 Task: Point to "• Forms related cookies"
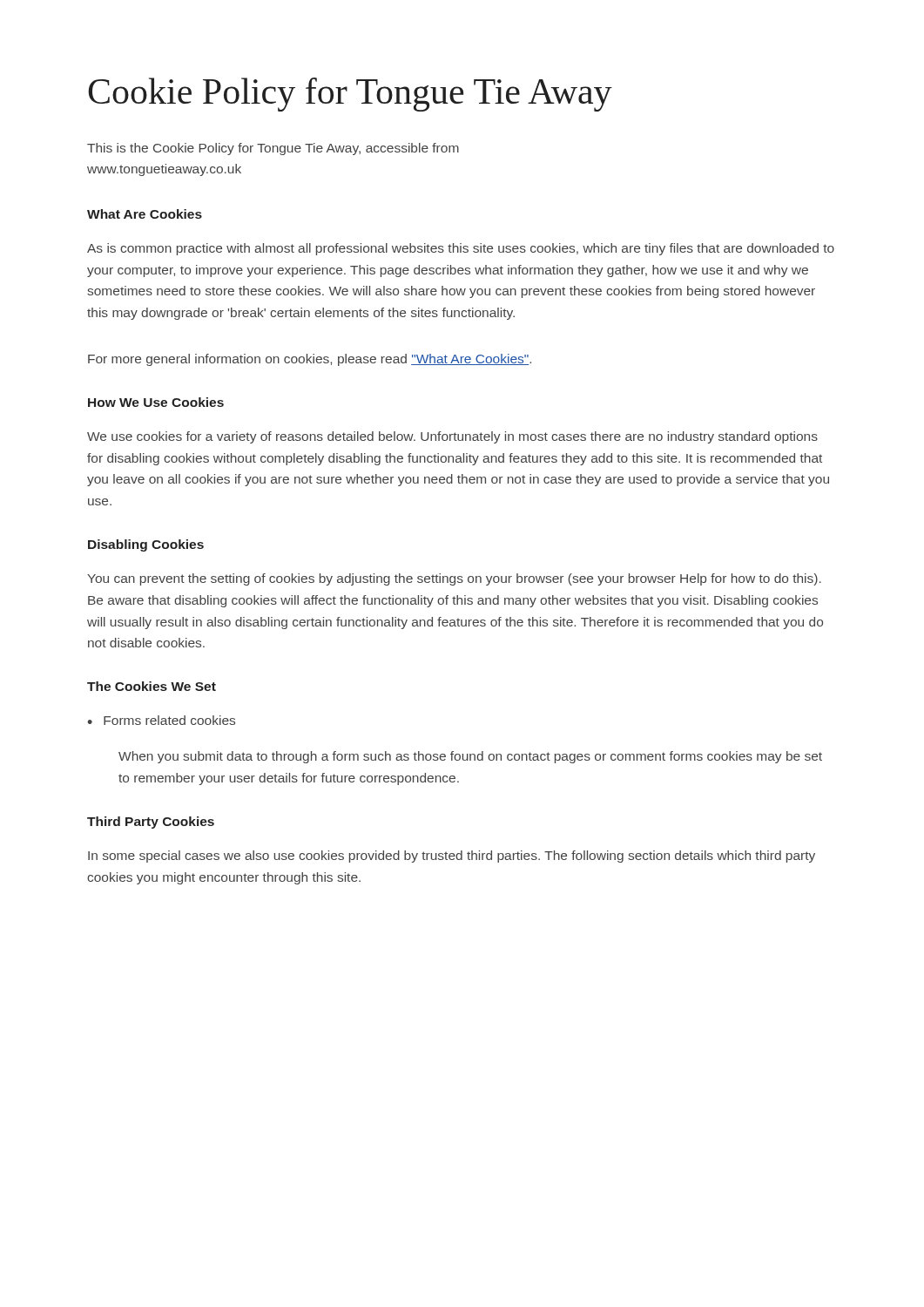pyautogui.click(x=161, y=720)
